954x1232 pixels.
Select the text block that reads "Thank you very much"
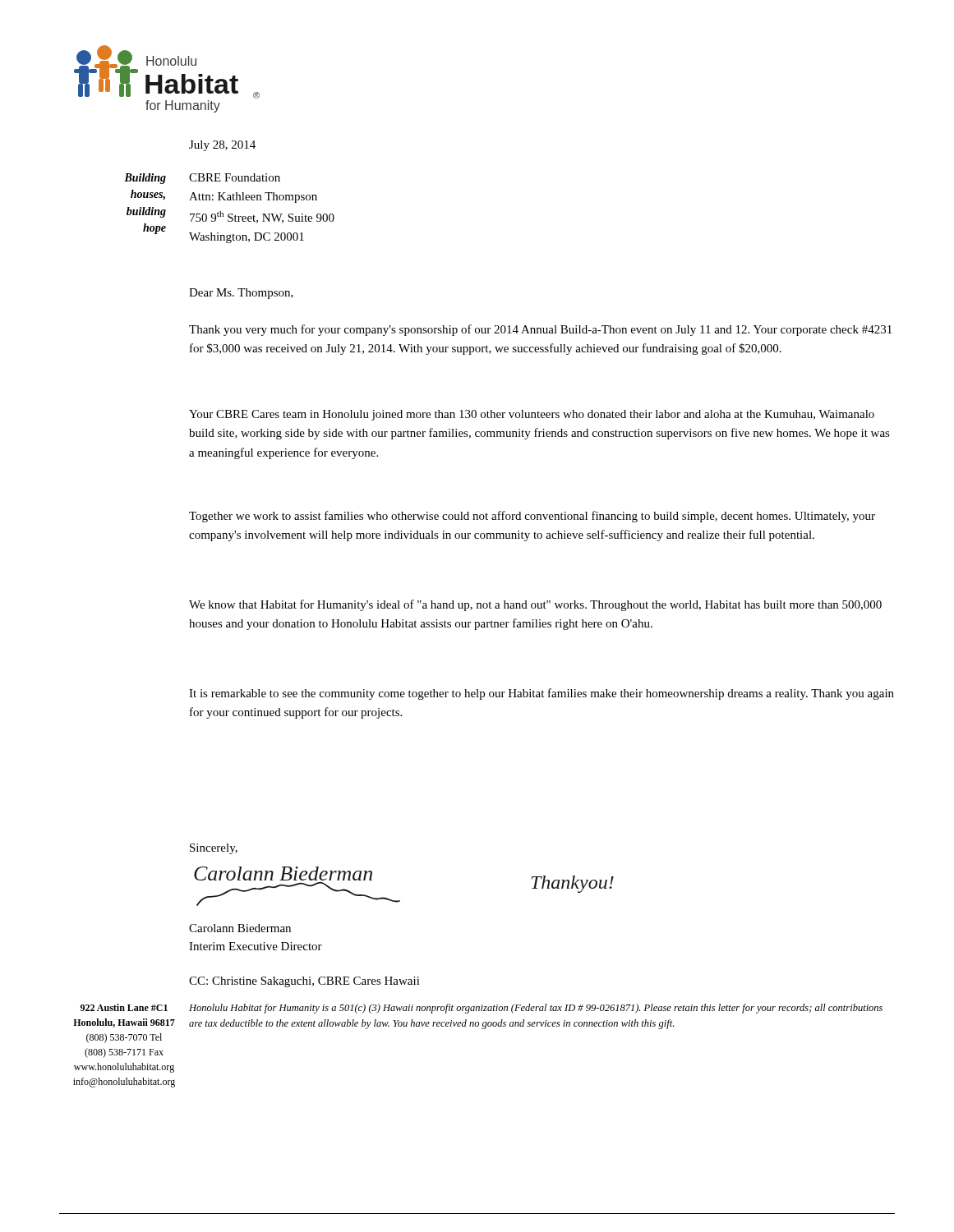pos(541,339)
